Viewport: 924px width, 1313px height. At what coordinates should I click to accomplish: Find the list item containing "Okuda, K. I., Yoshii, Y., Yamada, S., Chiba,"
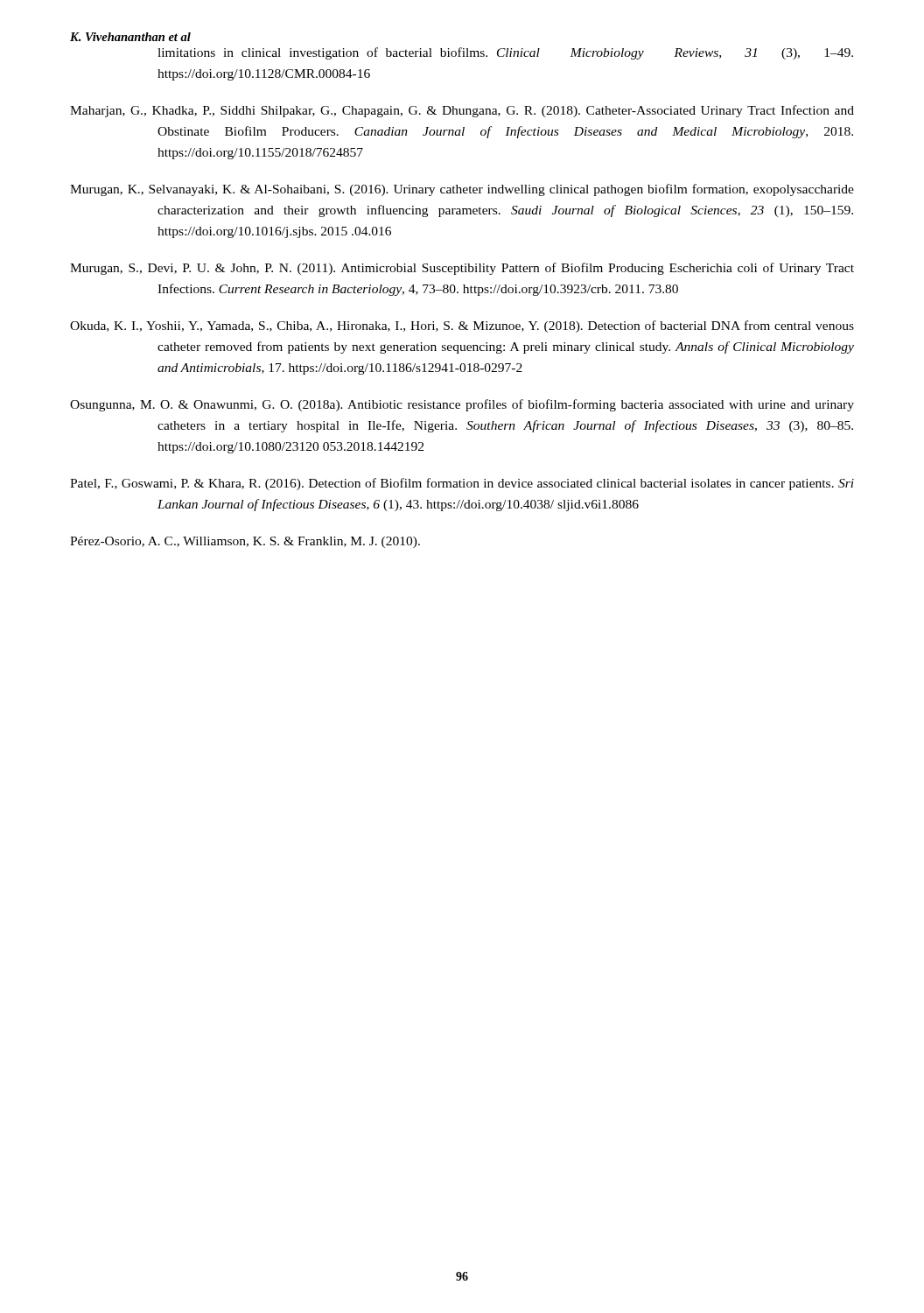click(462, 346)
